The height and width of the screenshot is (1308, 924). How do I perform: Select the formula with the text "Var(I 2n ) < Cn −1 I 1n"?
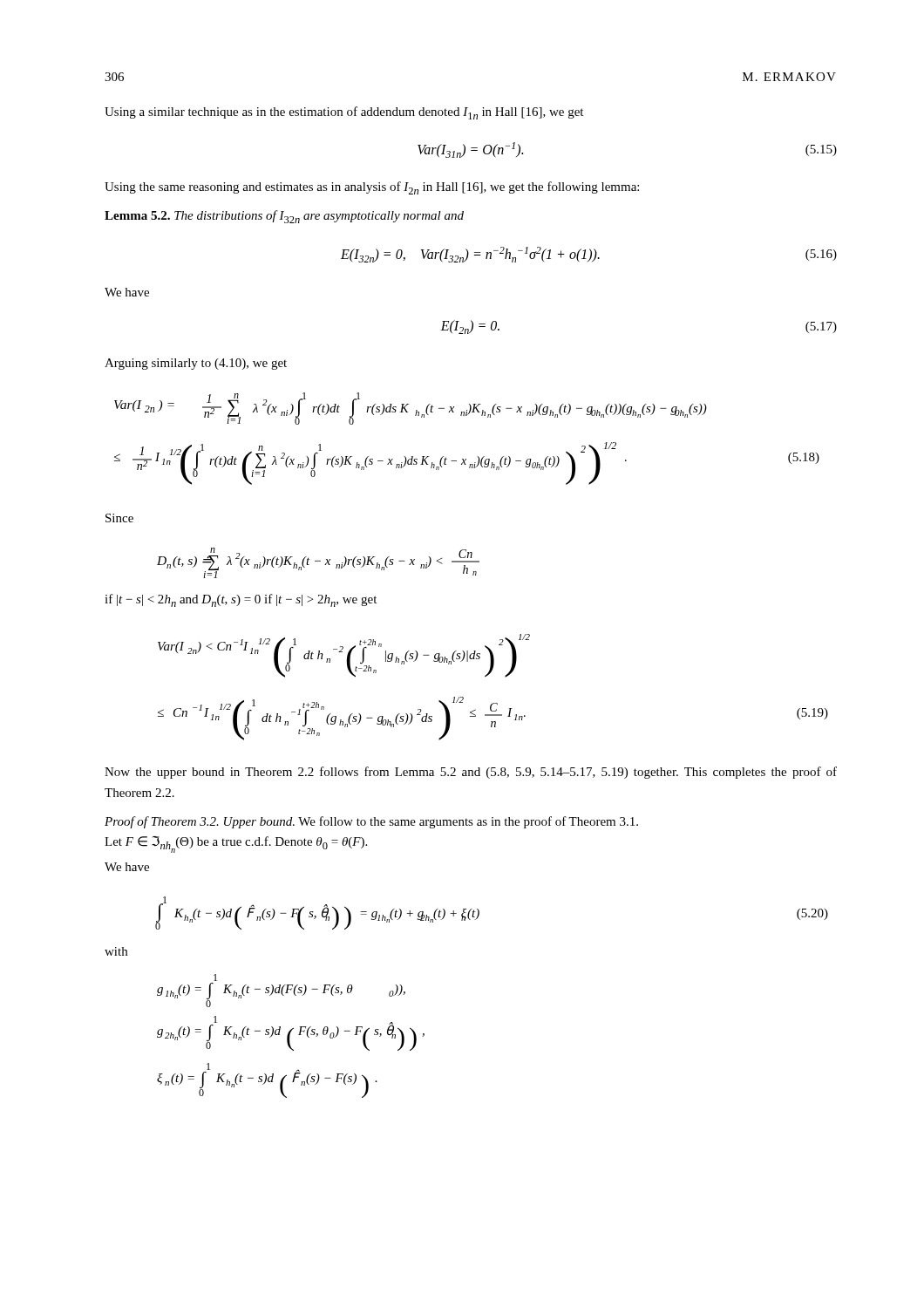(x=471, y=685)
